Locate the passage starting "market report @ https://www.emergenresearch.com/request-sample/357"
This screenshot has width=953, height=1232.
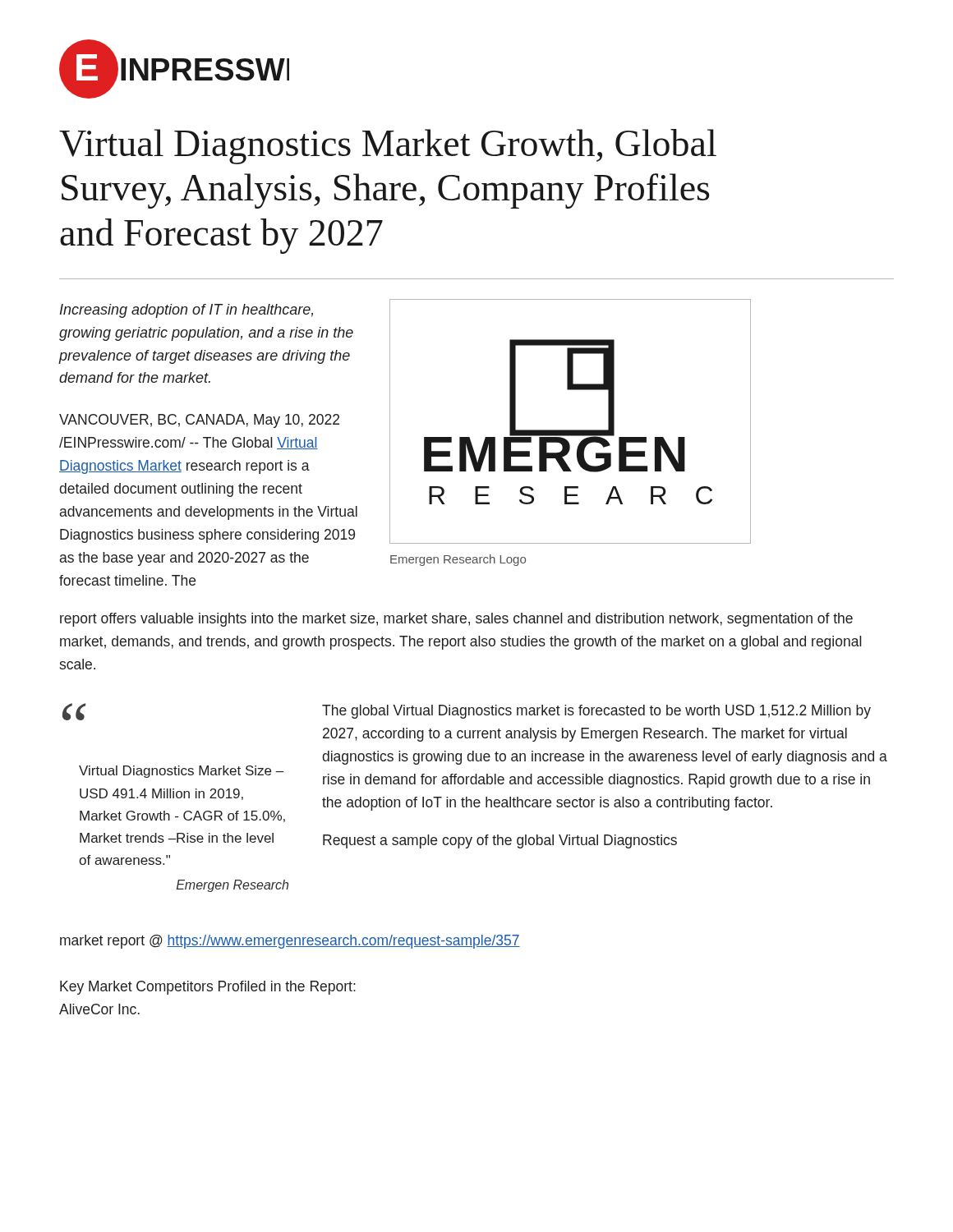pos(476,941)
